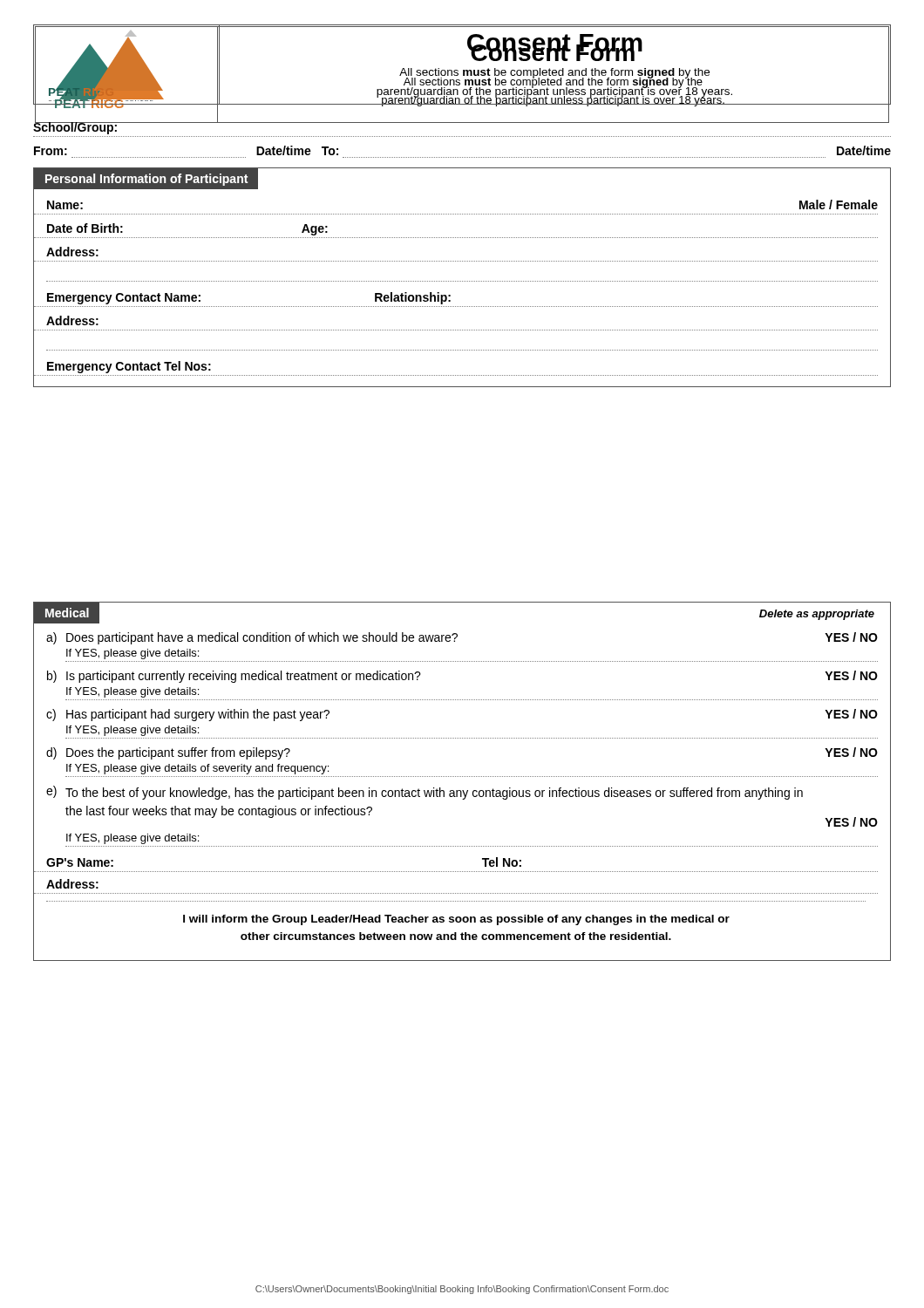This screenshot has height=1308, width=924.
Task: Select the block starting "a) Does participant have a"
Action: (462, 637)
